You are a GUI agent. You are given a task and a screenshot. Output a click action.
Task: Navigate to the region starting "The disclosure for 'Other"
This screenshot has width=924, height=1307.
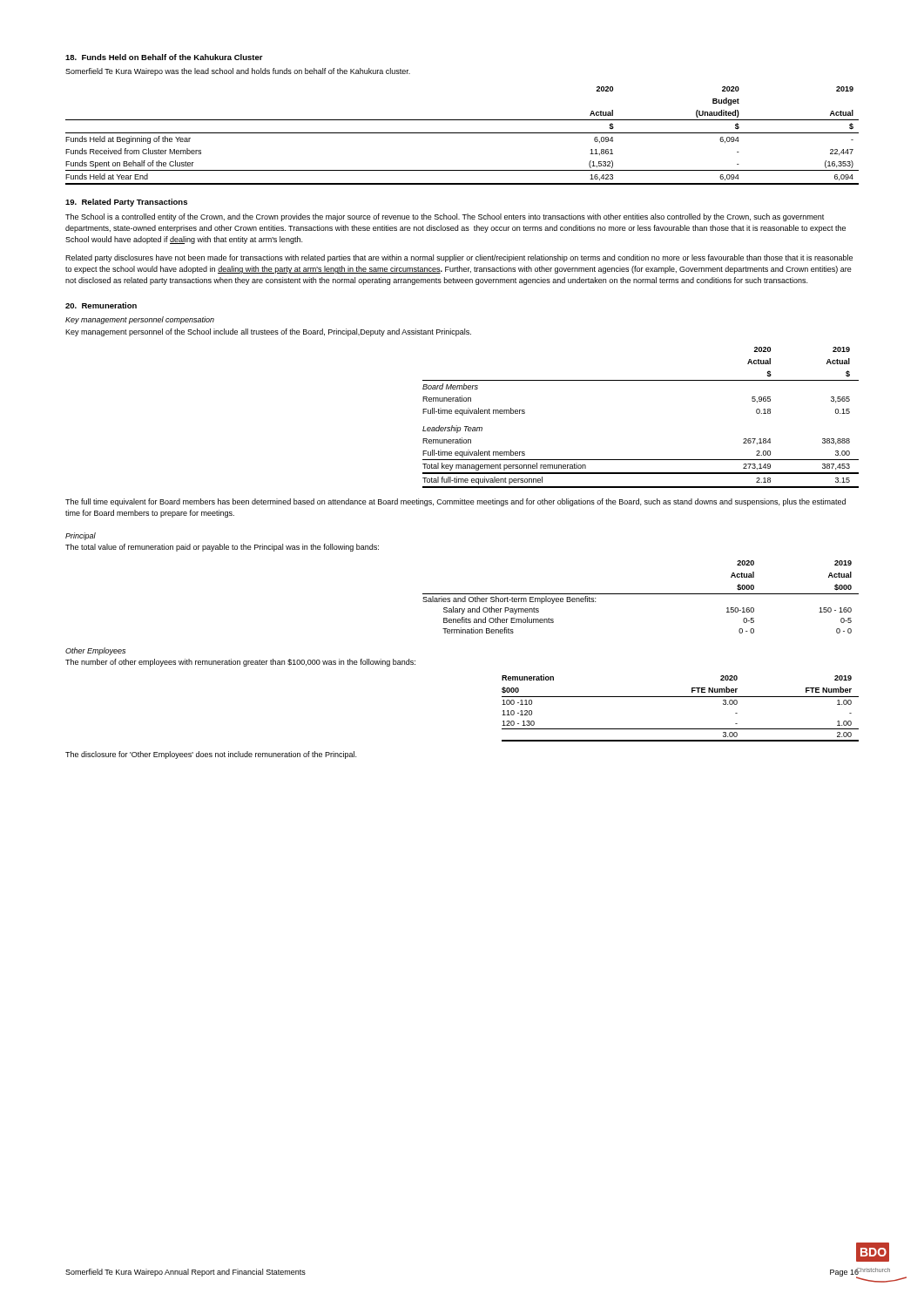211,755
